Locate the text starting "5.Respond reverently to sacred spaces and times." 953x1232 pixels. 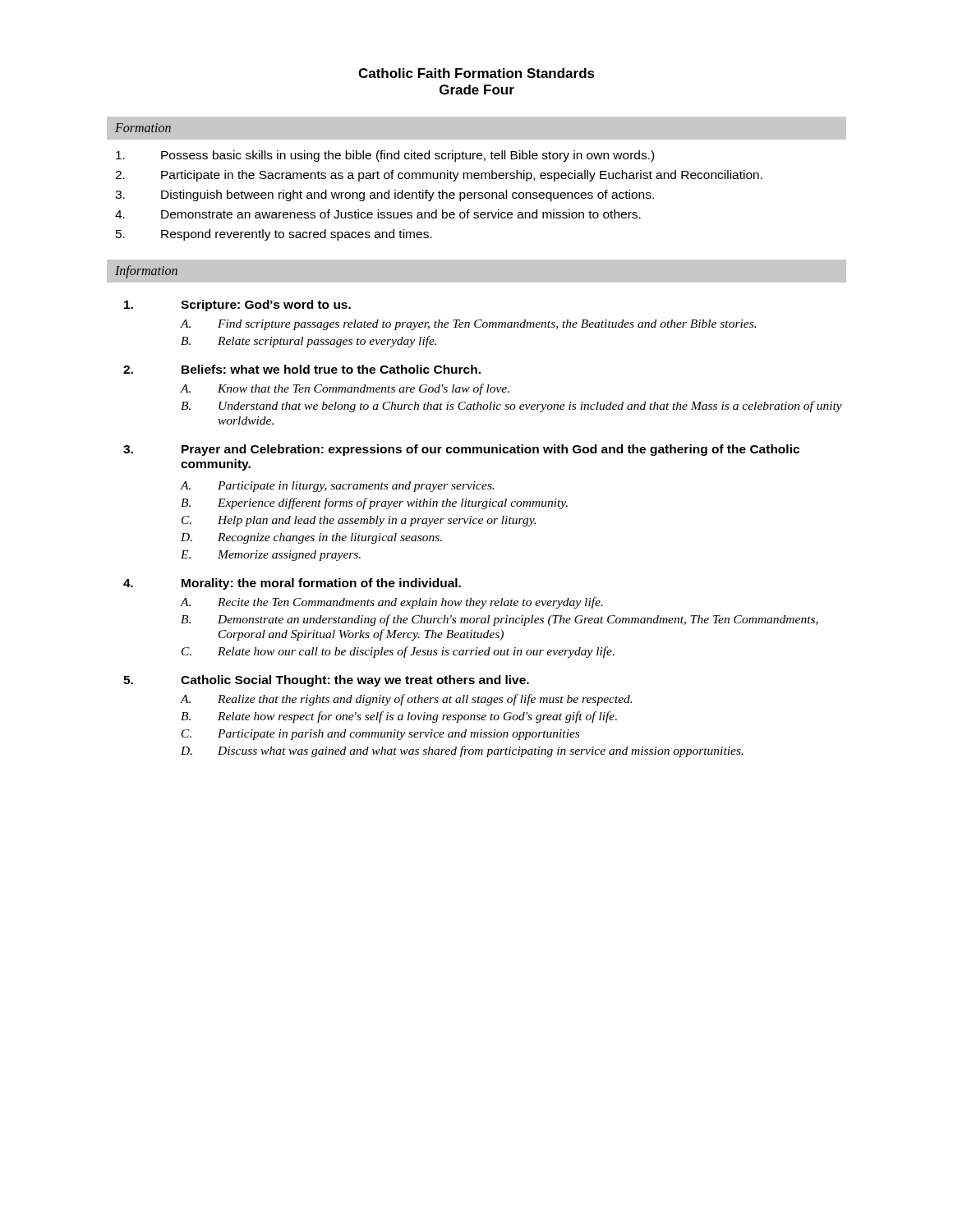(x=274, y=235)
